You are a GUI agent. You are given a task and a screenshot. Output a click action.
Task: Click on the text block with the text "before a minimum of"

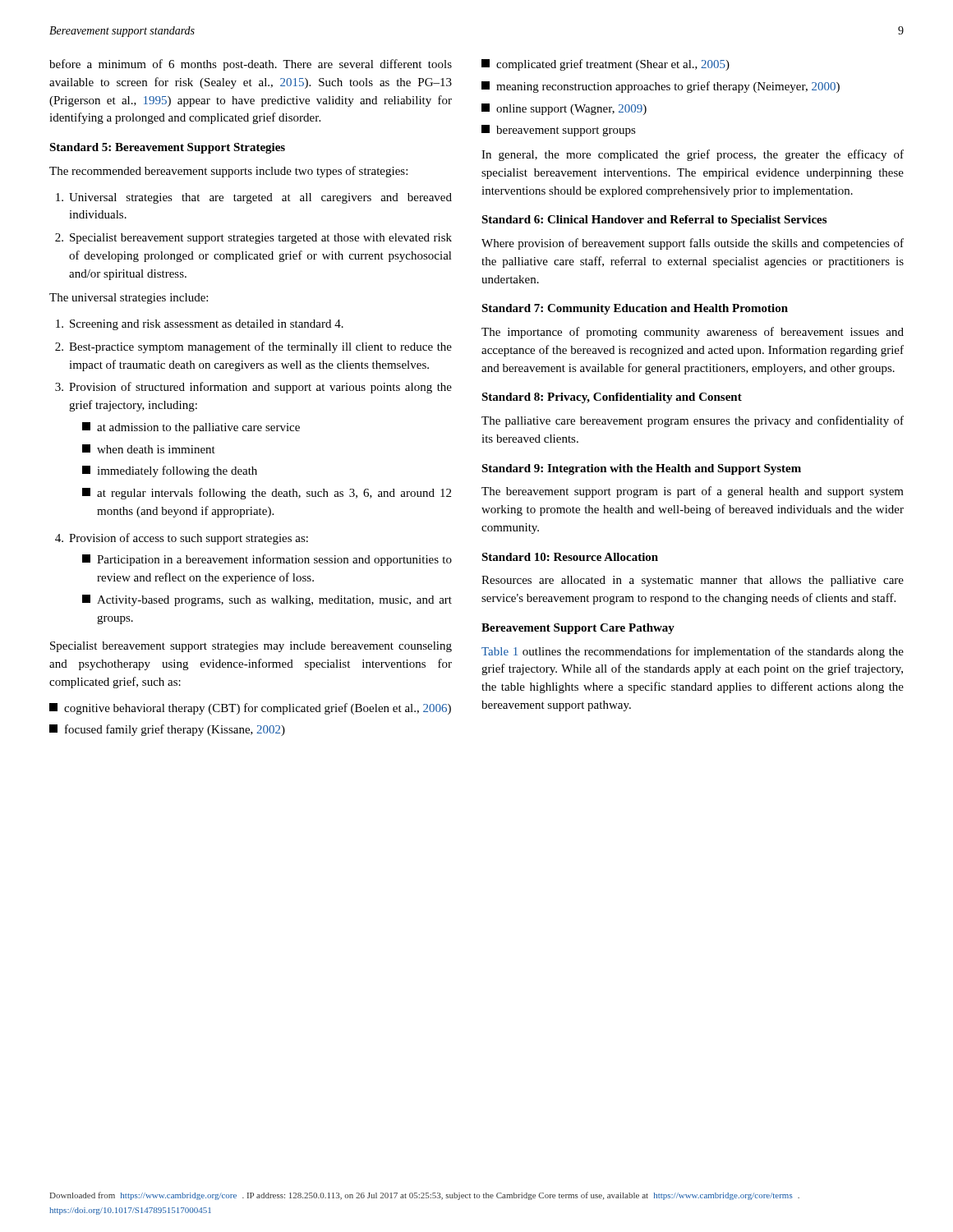click(251, 92)
